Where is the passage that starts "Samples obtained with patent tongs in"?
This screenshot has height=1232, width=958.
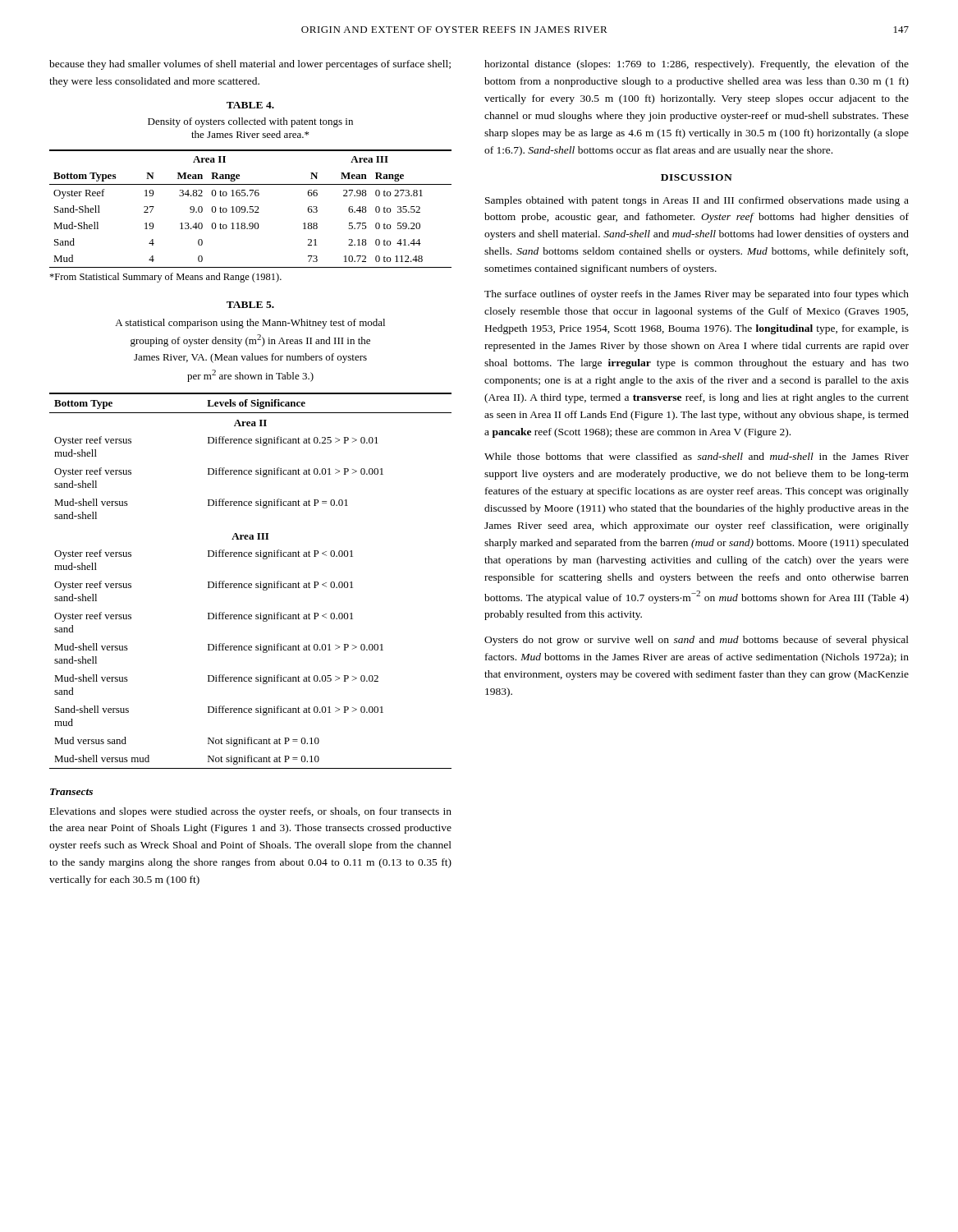pyautogui.click(x=697, y=234)
